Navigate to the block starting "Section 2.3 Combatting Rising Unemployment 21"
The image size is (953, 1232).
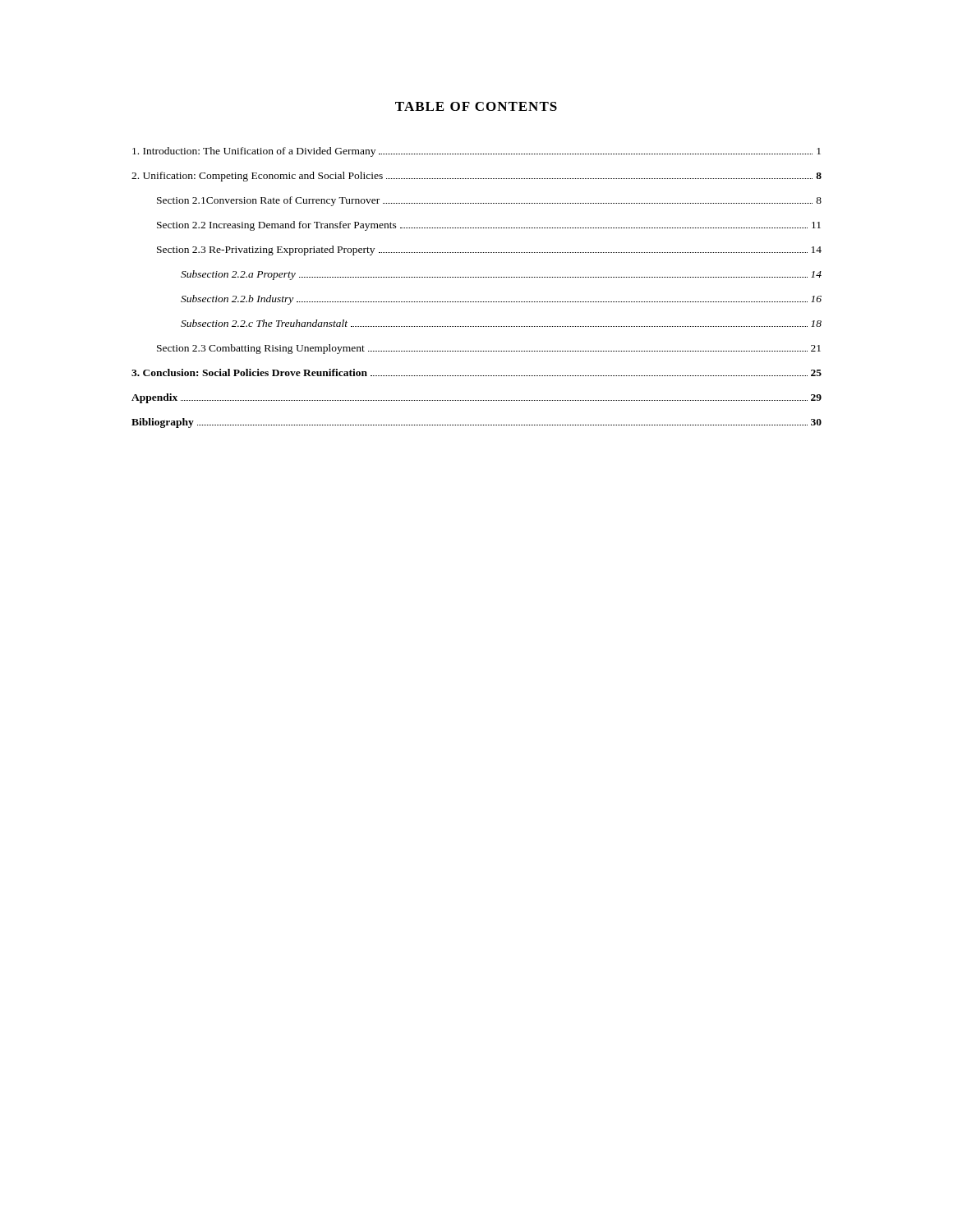[x=489, y=348]
